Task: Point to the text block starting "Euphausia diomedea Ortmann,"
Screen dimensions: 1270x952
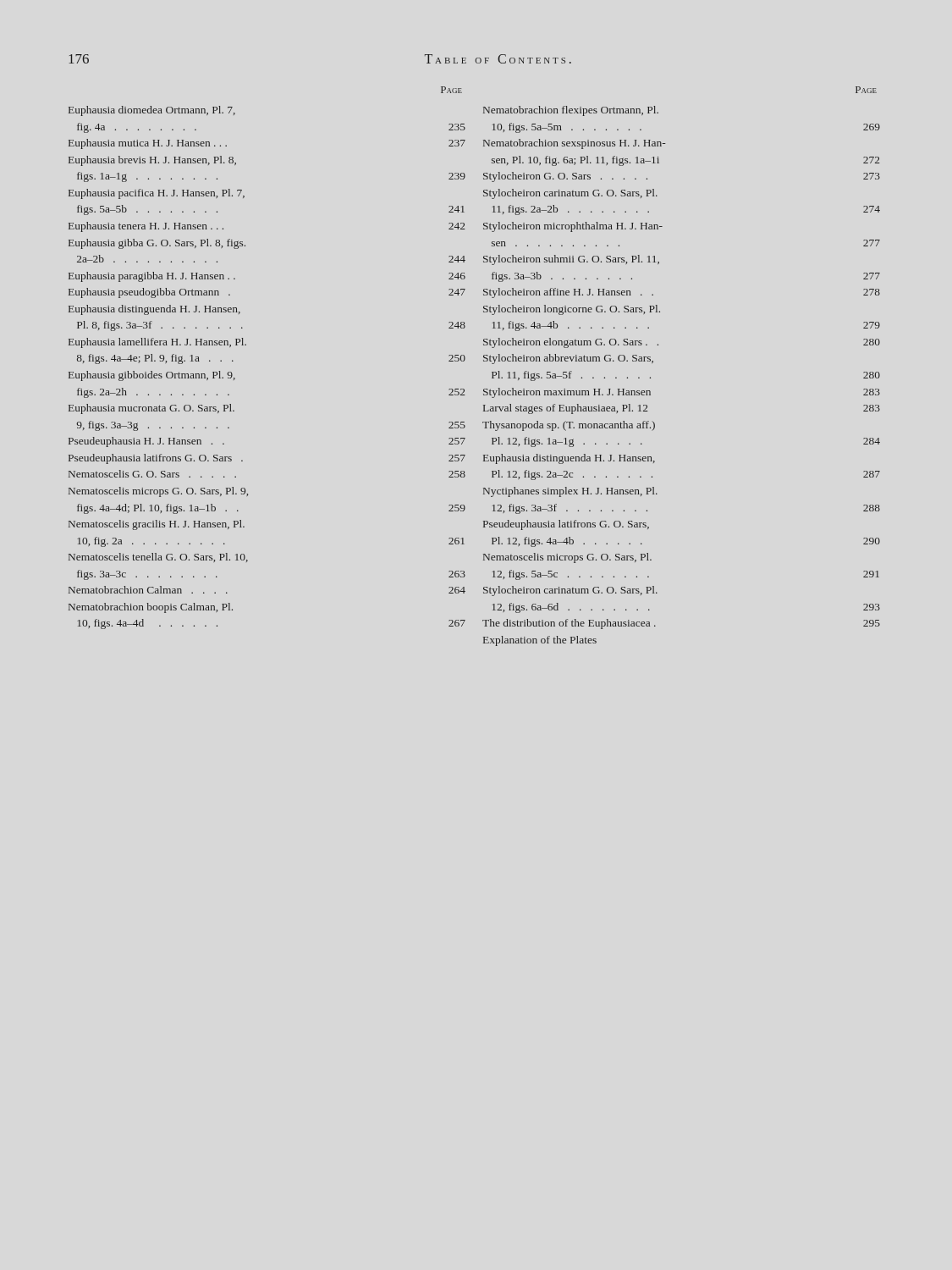Action: point(152,111)
